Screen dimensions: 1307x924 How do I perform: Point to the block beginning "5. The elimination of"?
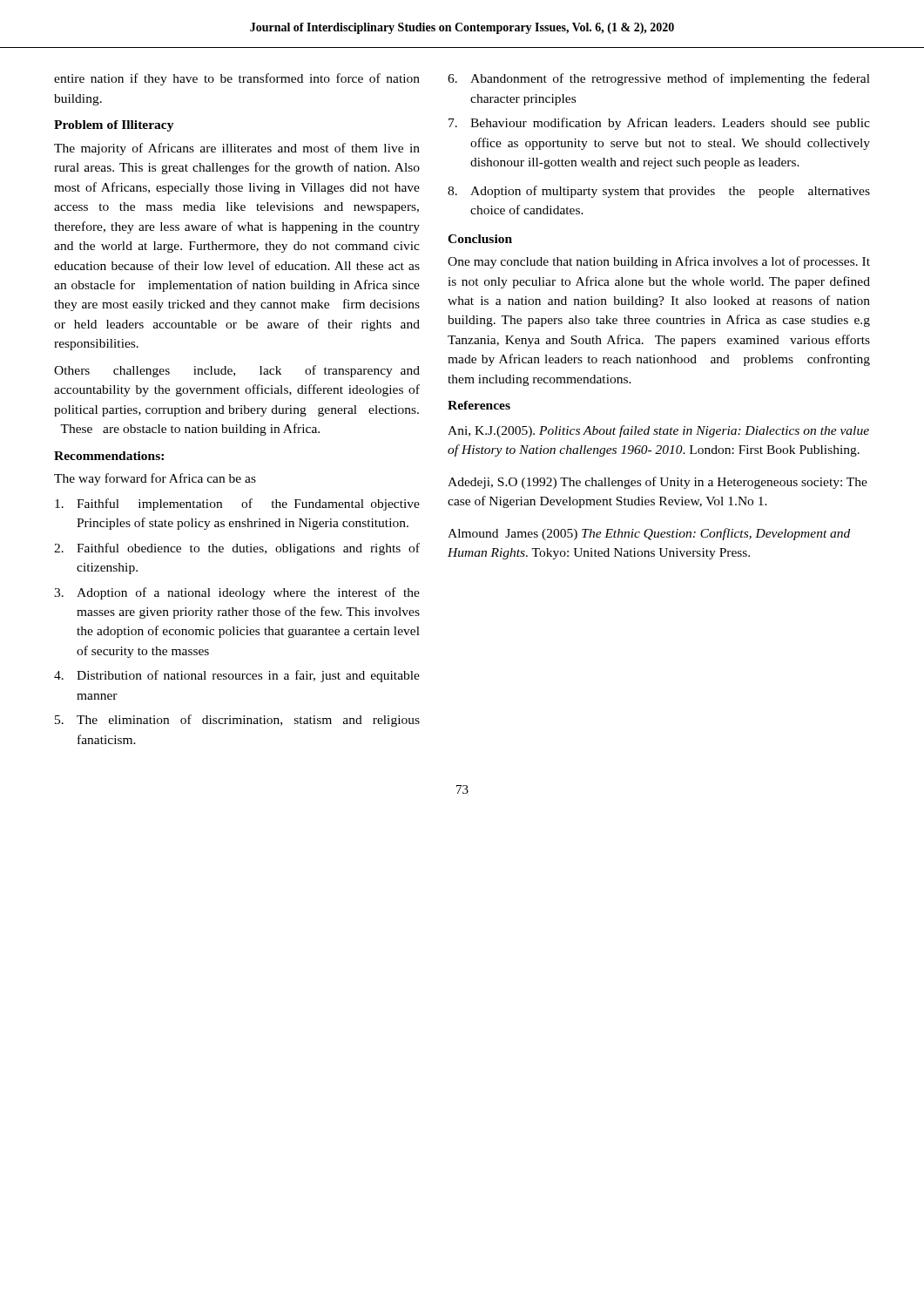coord(237,730)
